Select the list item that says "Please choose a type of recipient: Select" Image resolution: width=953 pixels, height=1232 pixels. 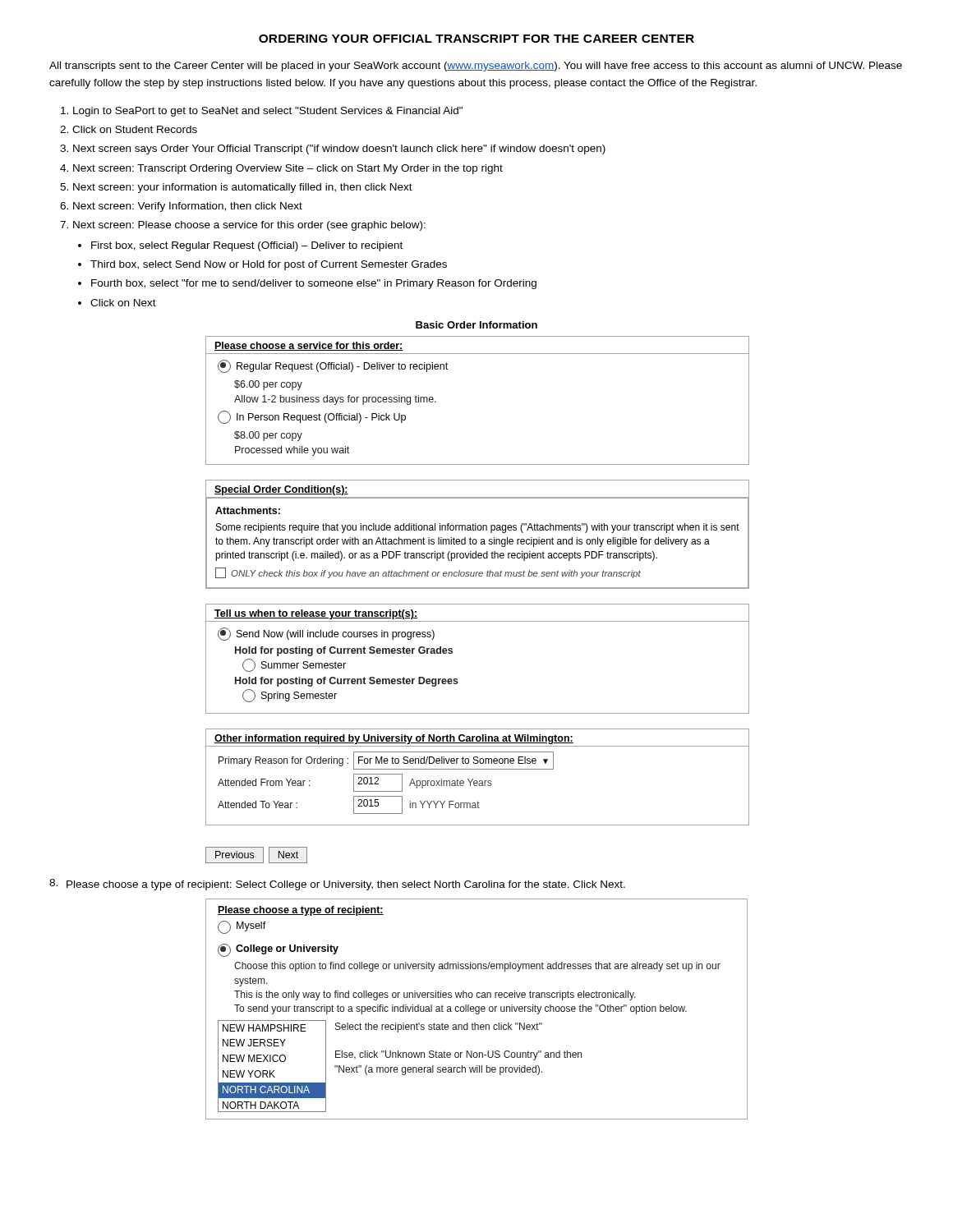pyautogui.click(x=346, y=884)
